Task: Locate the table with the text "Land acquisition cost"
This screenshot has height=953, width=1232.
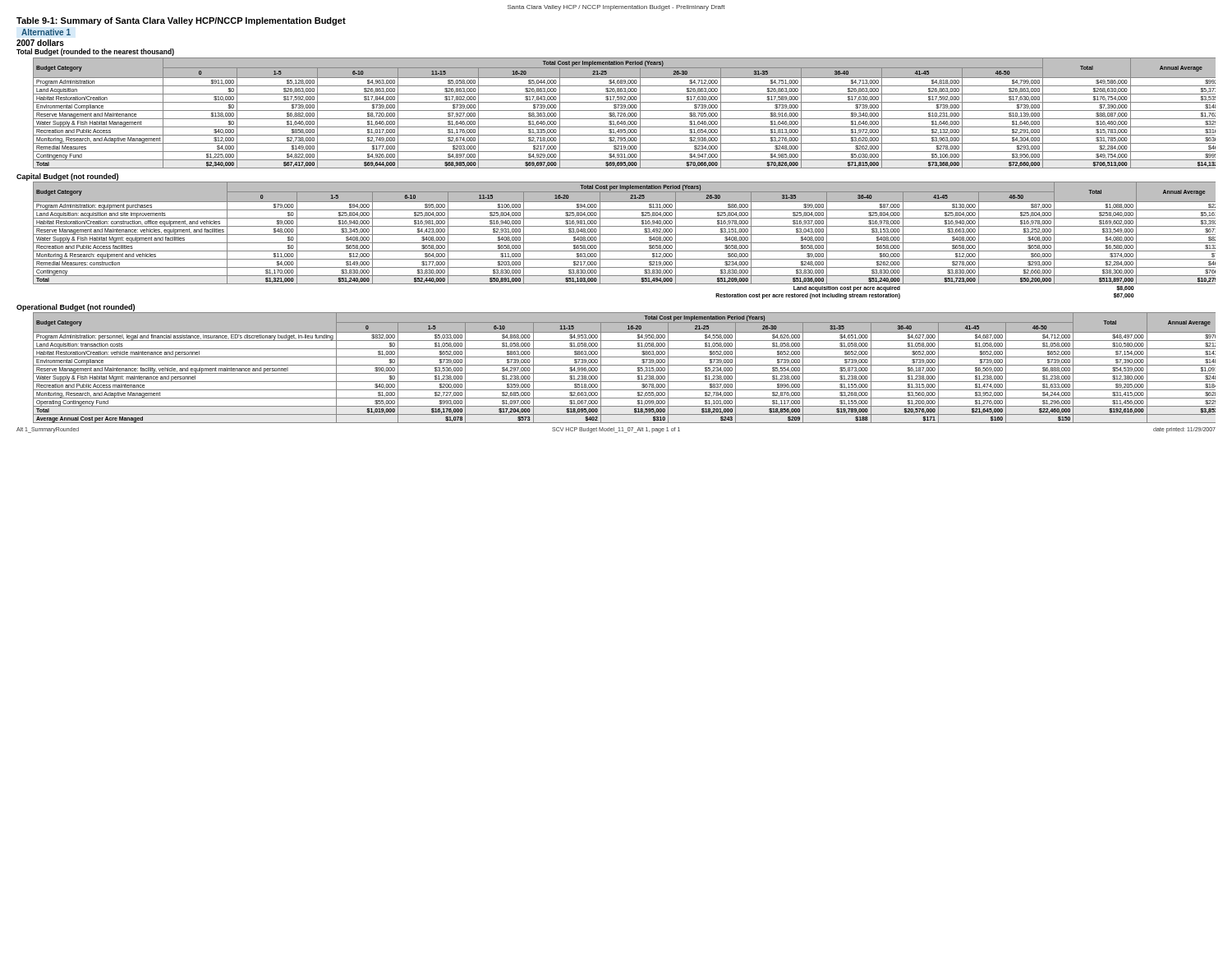Action: click(616, 240)
